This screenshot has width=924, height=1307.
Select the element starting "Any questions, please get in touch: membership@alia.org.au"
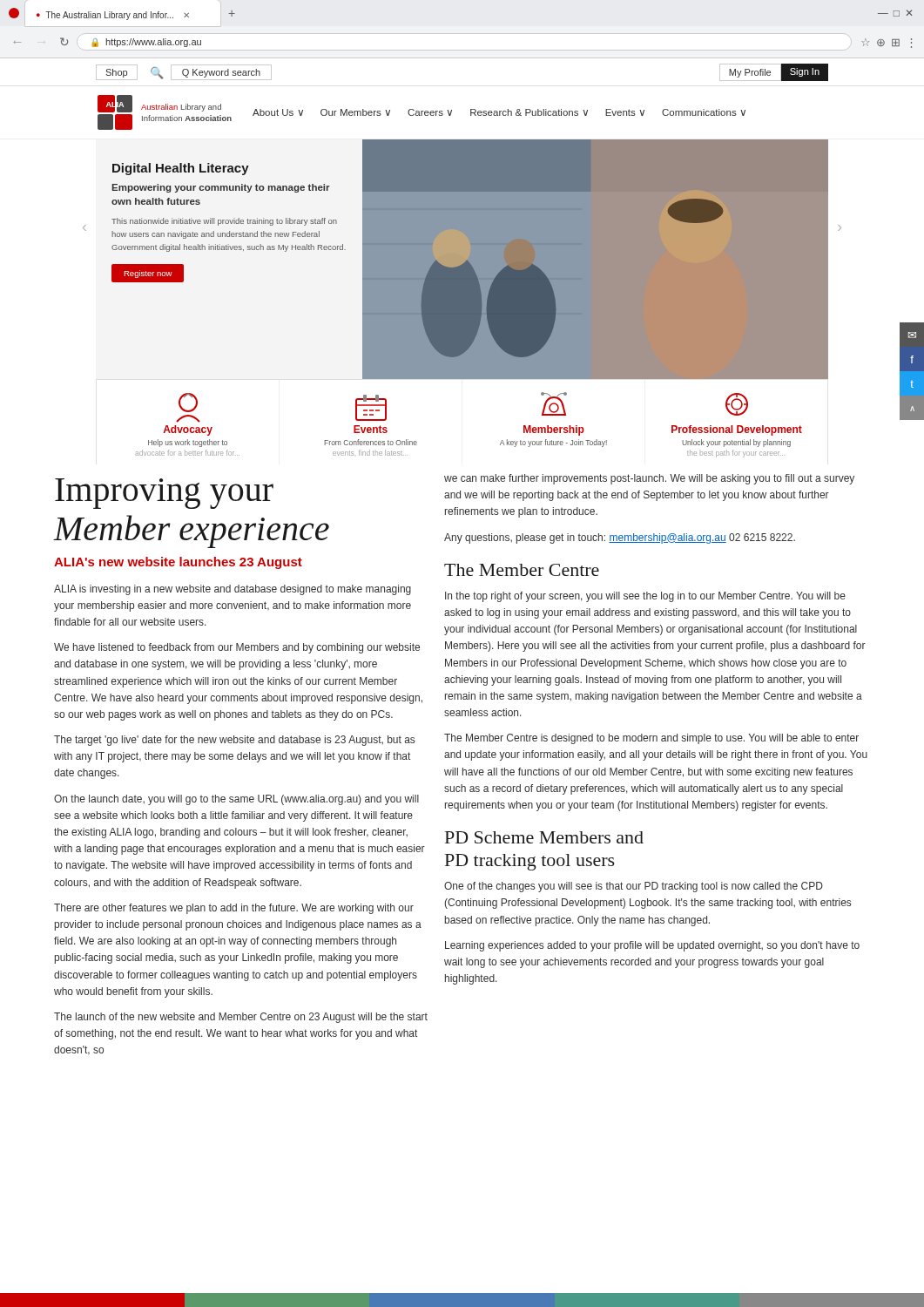(620, 537)
